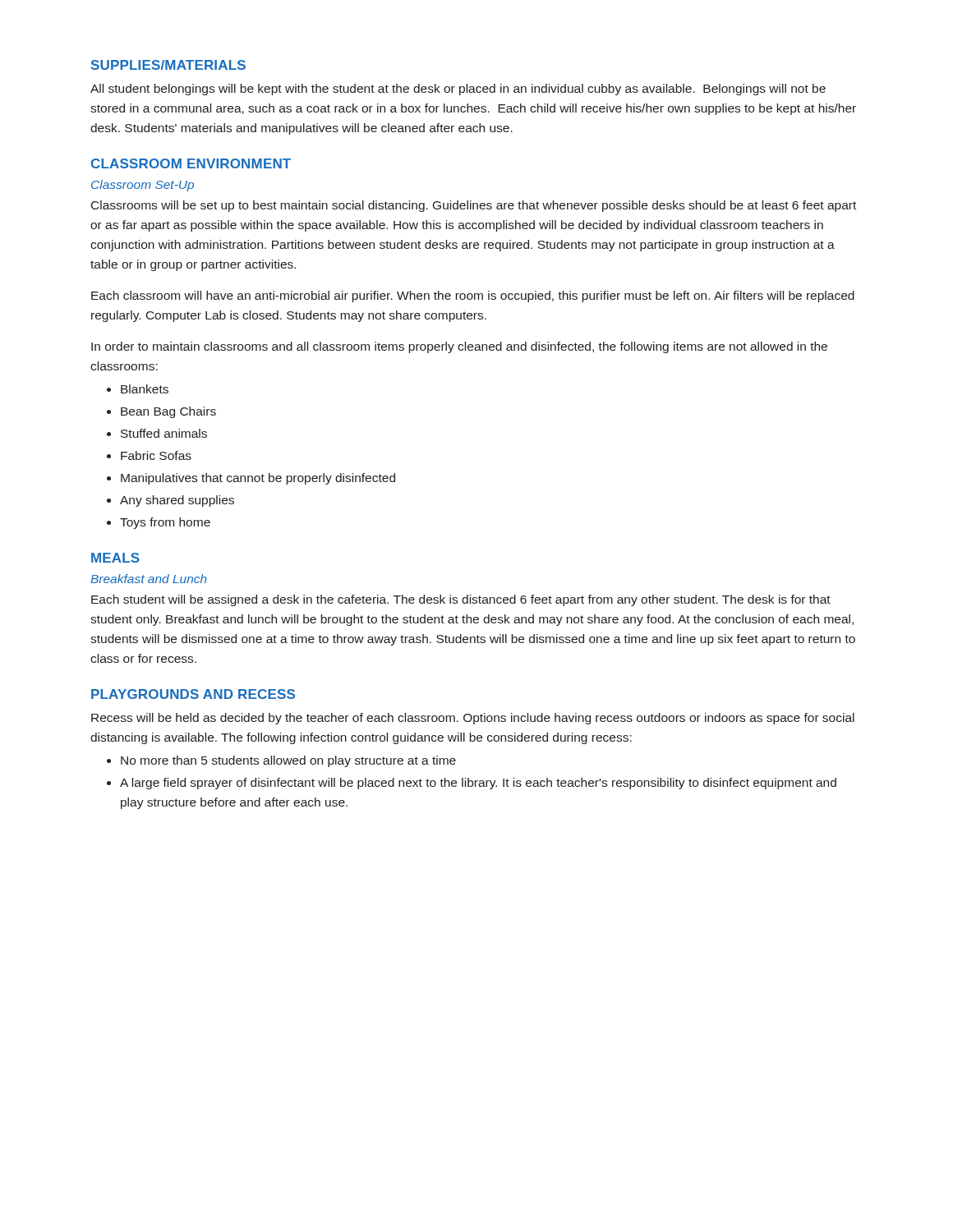Select the block starting "Toys from home"
This screenshot has width=953, height=1232.
click(x=159, y=523)
